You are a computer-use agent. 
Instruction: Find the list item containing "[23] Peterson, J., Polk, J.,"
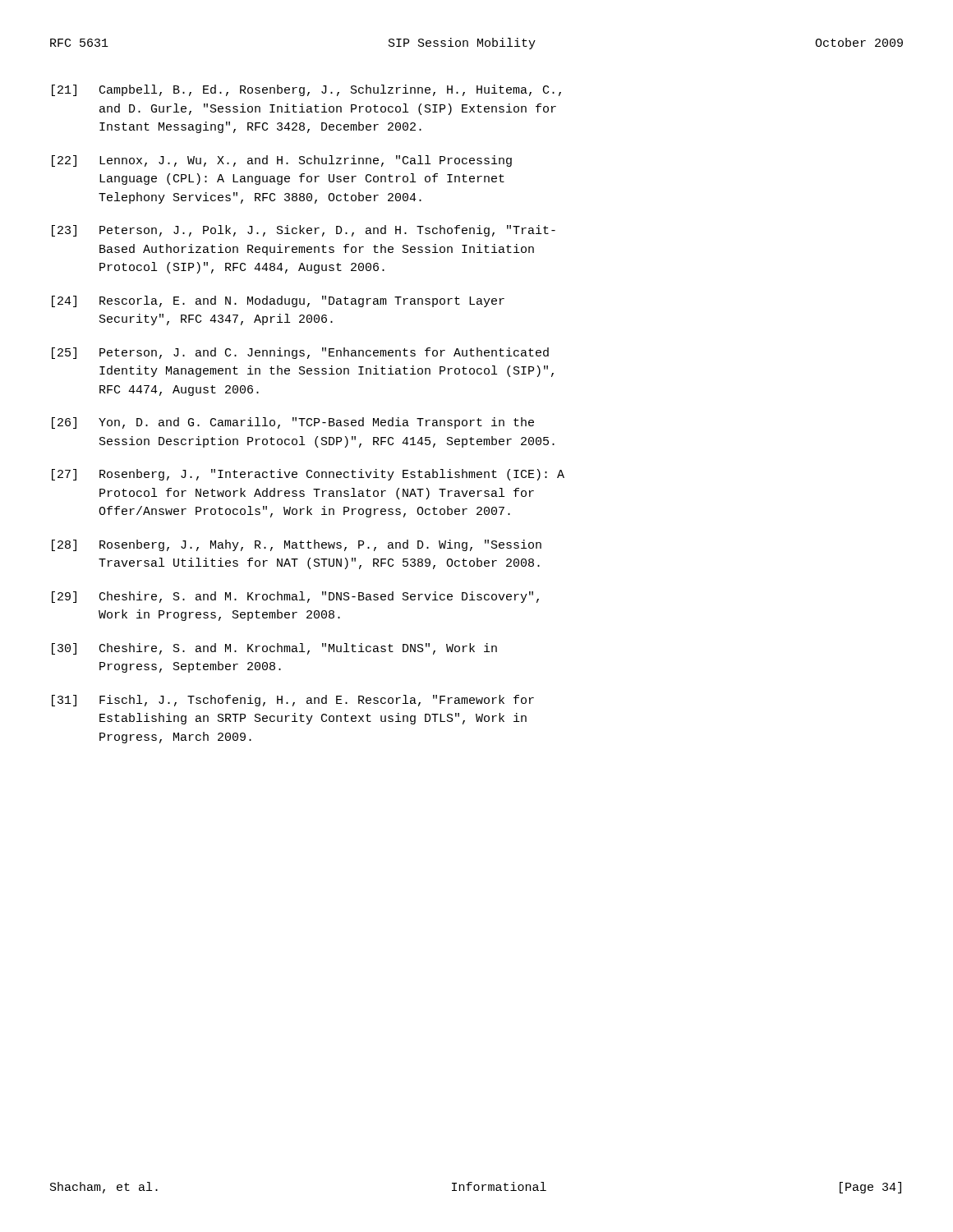point(476,250)
